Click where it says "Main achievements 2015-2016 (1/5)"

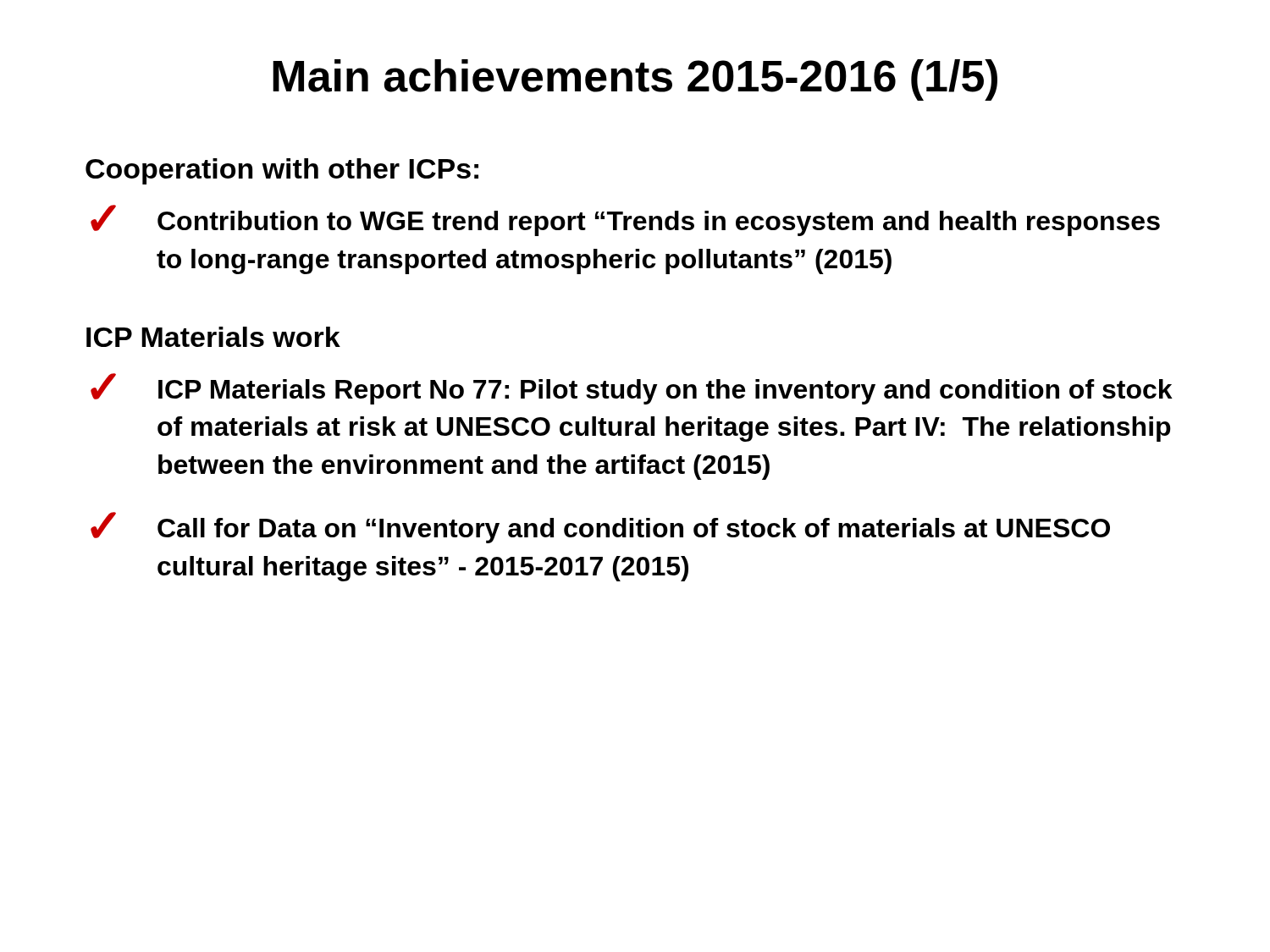tap(635, 76)
